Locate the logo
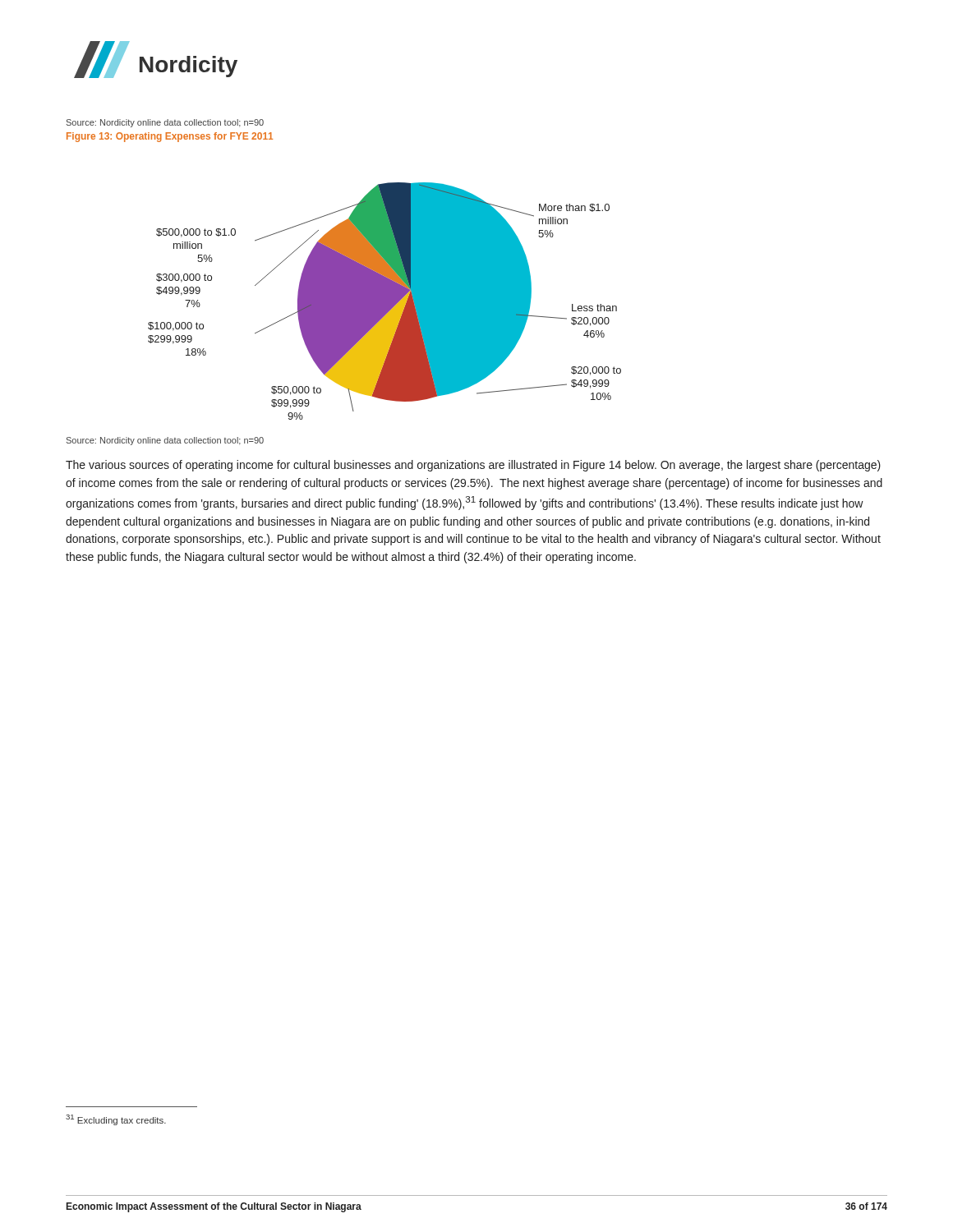 point(476,63)
